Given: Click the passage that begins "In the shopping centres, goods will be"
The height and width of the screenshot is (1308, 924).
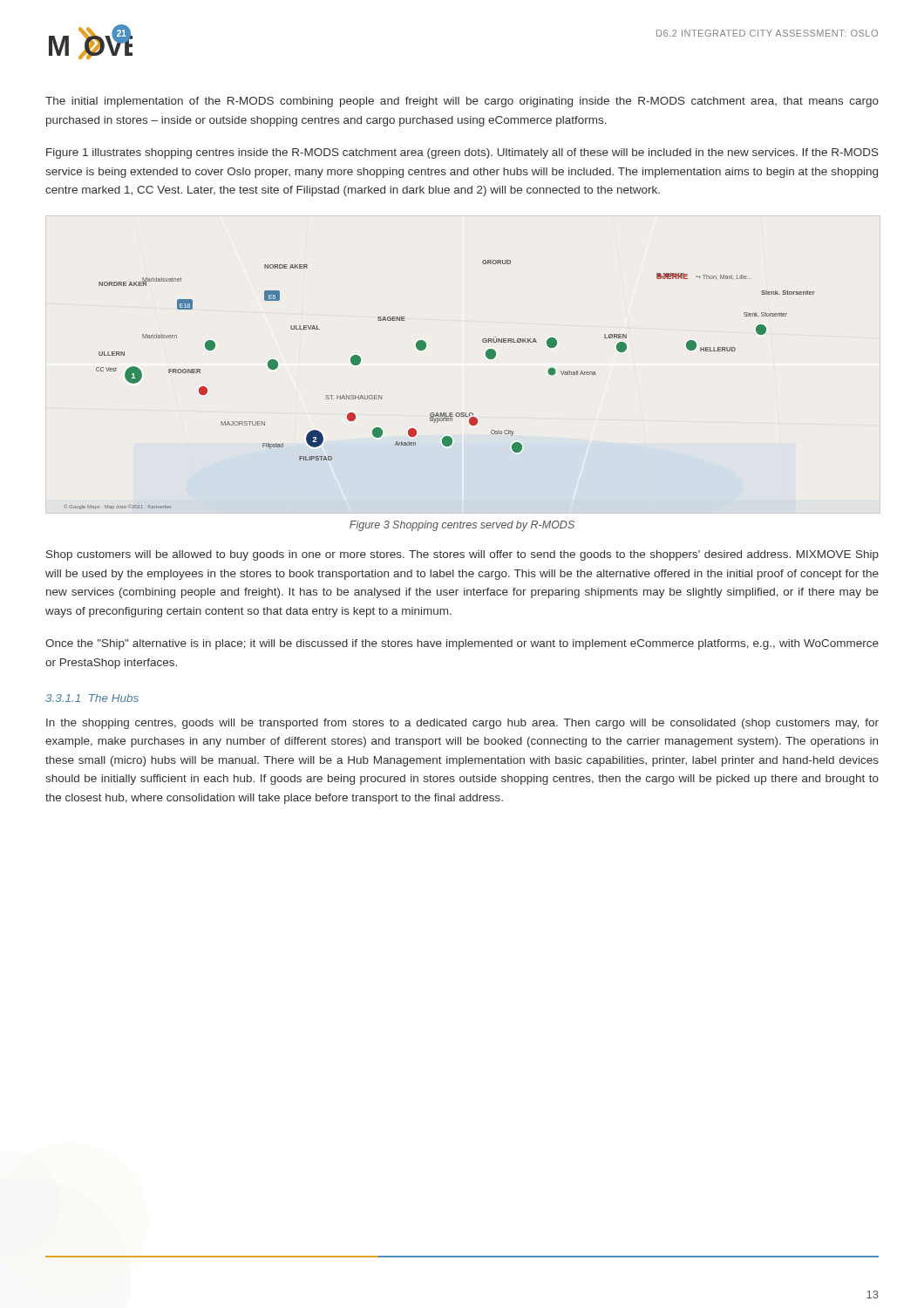Looking at the screenshot, I should (x=462, y=760).
